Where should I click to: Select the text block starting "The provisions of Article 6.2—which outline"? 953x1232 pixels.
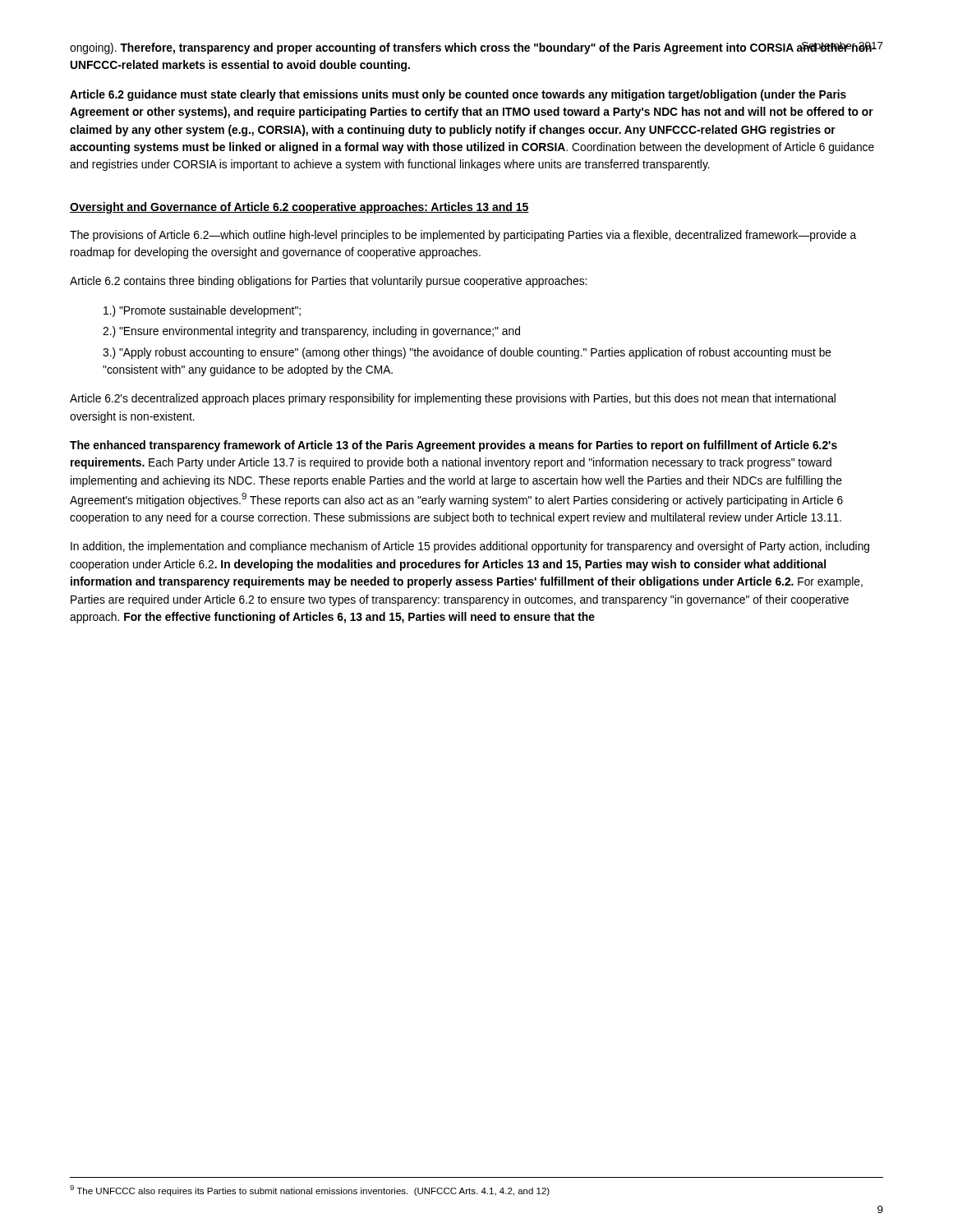coord(463,244)
